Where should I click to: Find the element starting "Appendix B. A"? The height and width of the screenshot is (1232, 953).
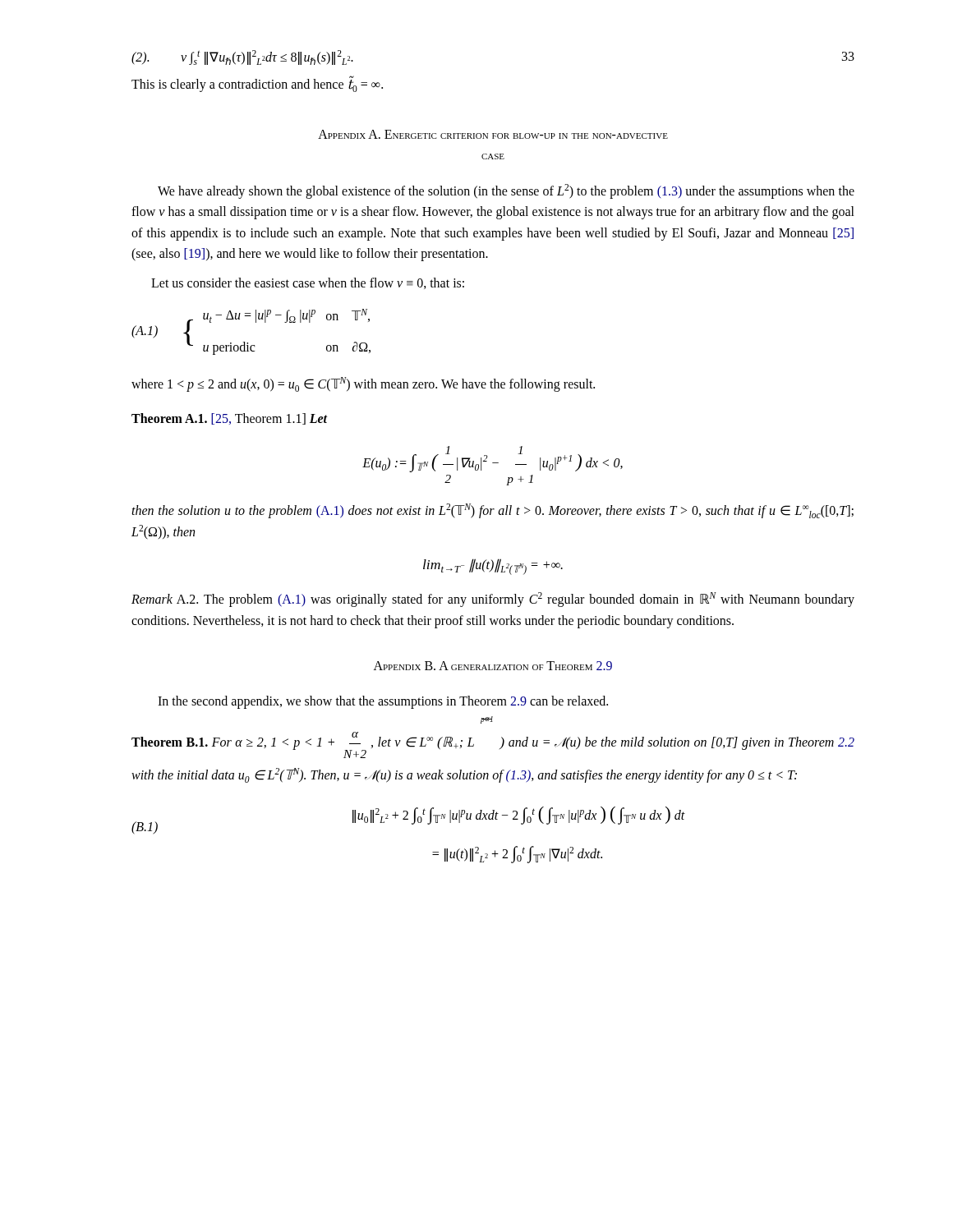(493, 665)
